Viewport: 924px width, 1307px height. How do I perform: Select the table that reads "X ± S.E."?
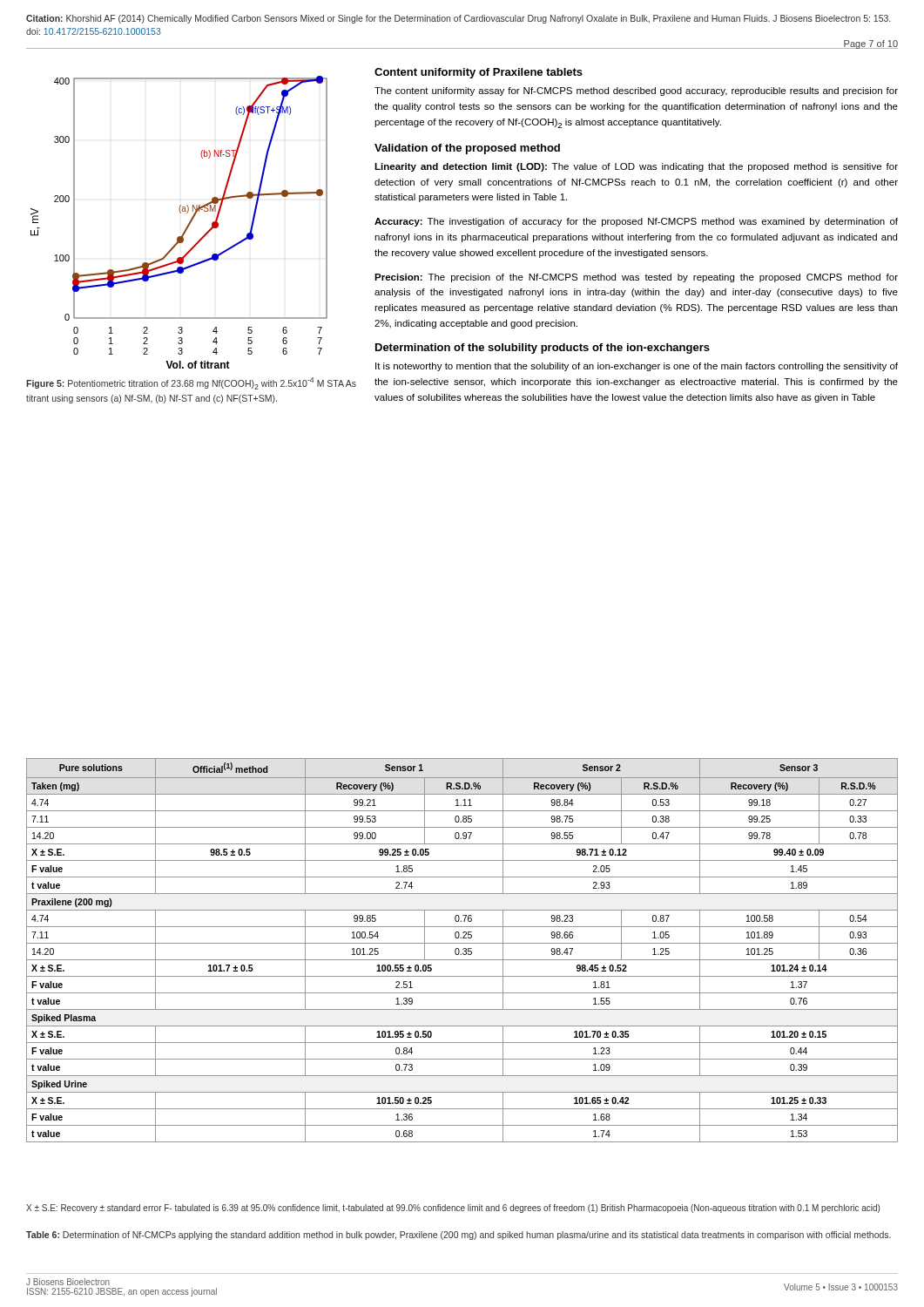tap(462, 950)
